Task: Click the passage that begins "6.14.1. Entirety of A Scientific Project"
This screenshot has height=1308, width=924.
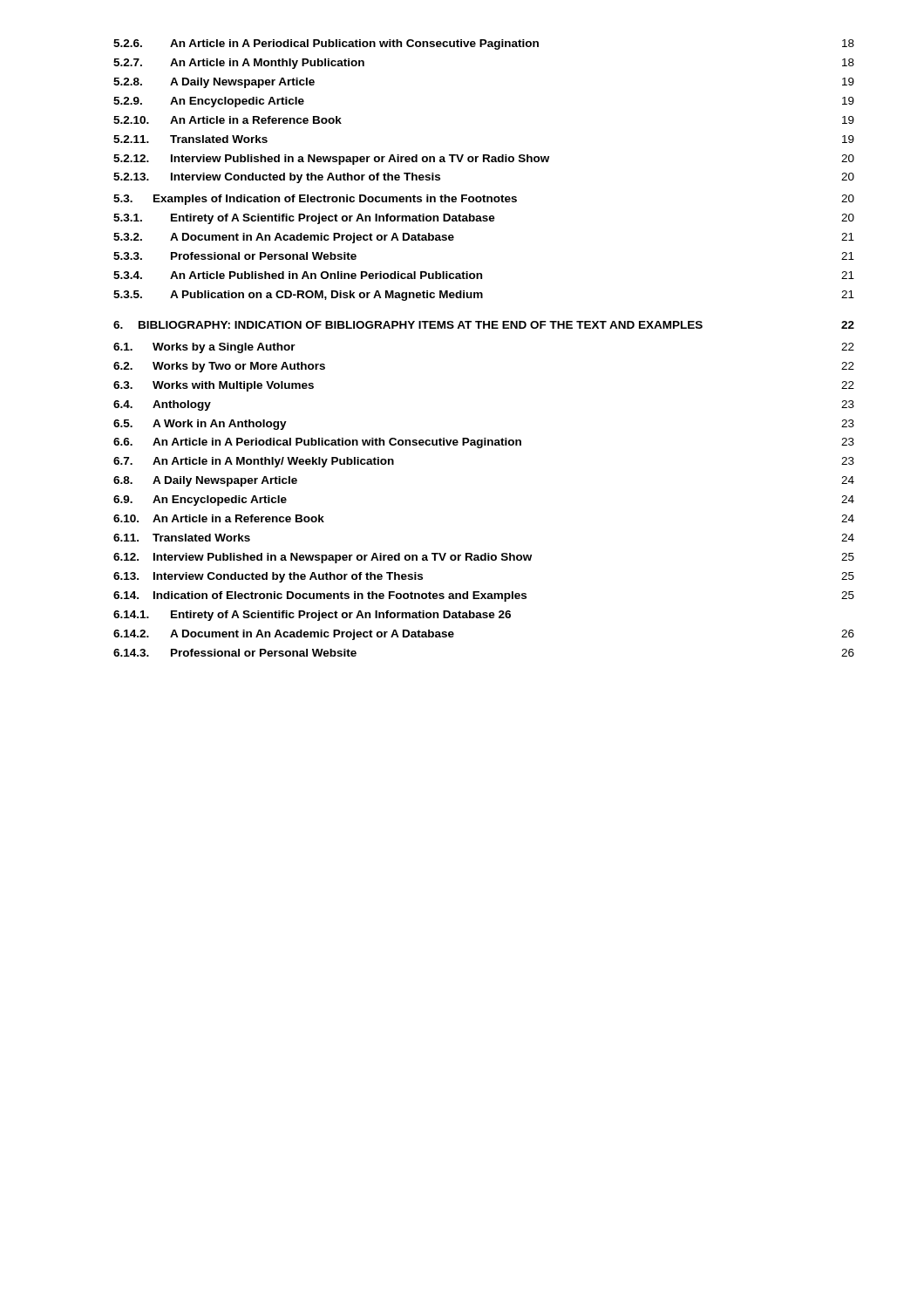Action: (484, 615)
